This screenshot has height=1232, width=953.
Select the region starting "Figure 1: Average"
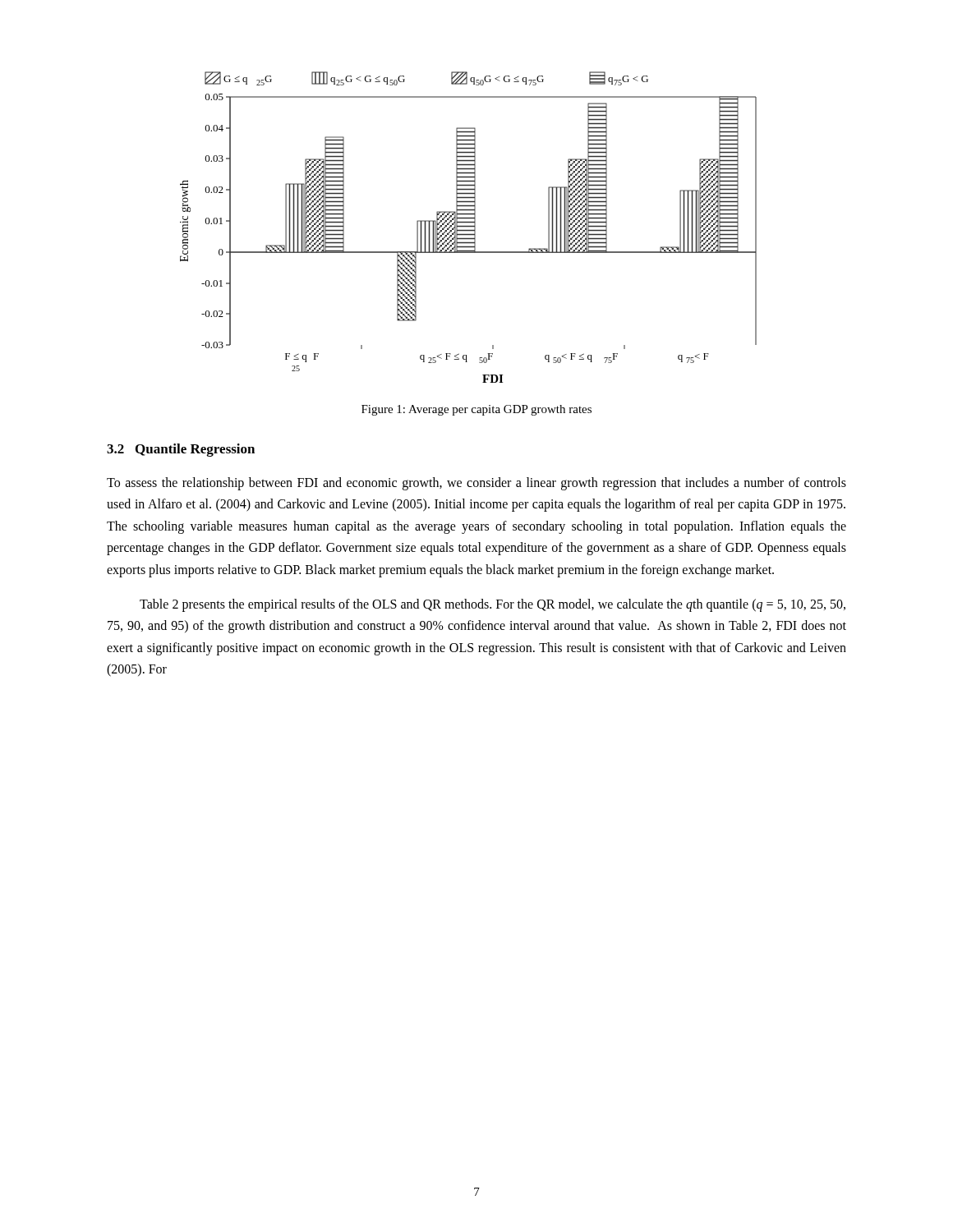[476, 409]
